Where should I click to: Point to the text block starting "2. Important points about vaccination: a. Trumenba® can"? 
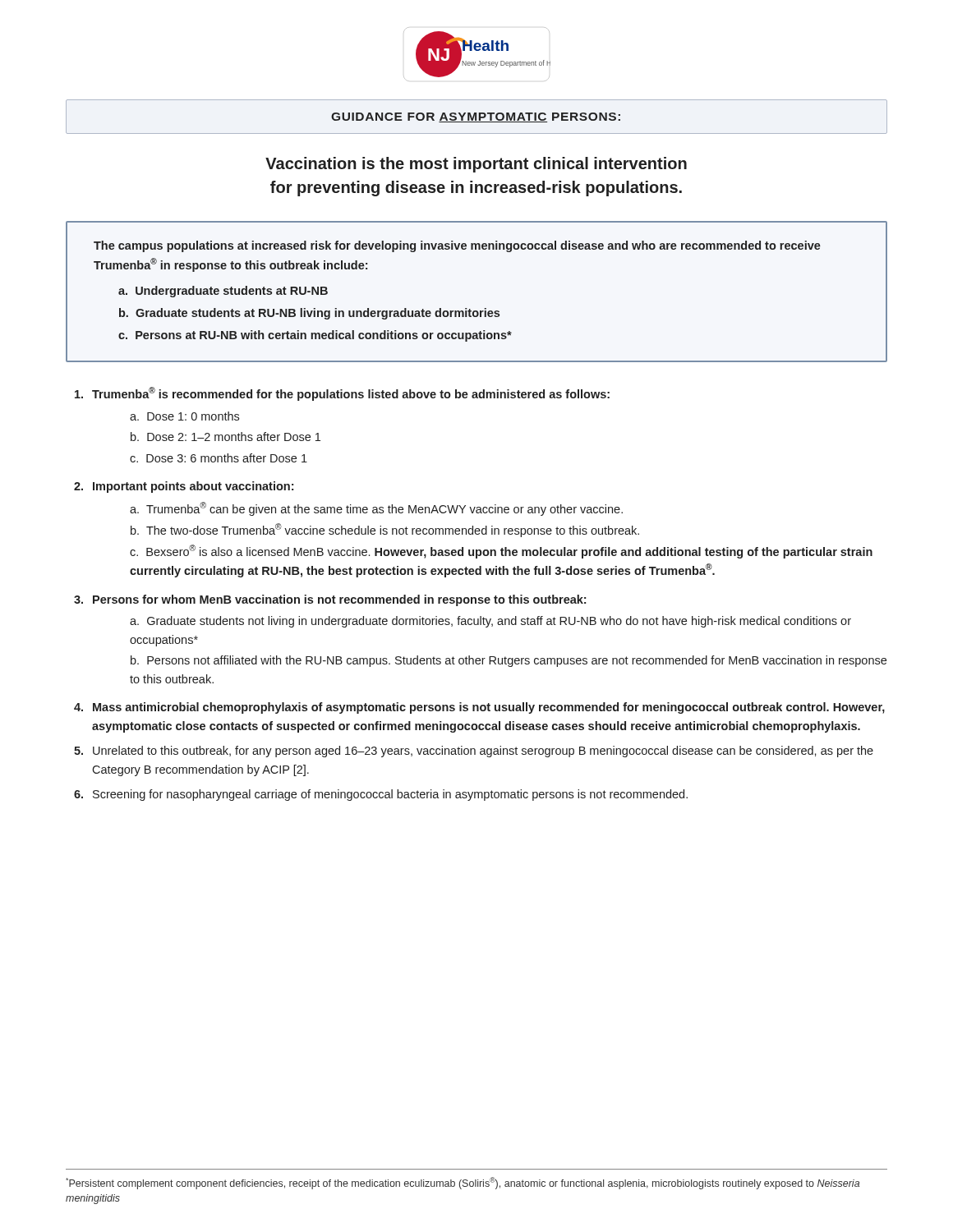[481, 531]
